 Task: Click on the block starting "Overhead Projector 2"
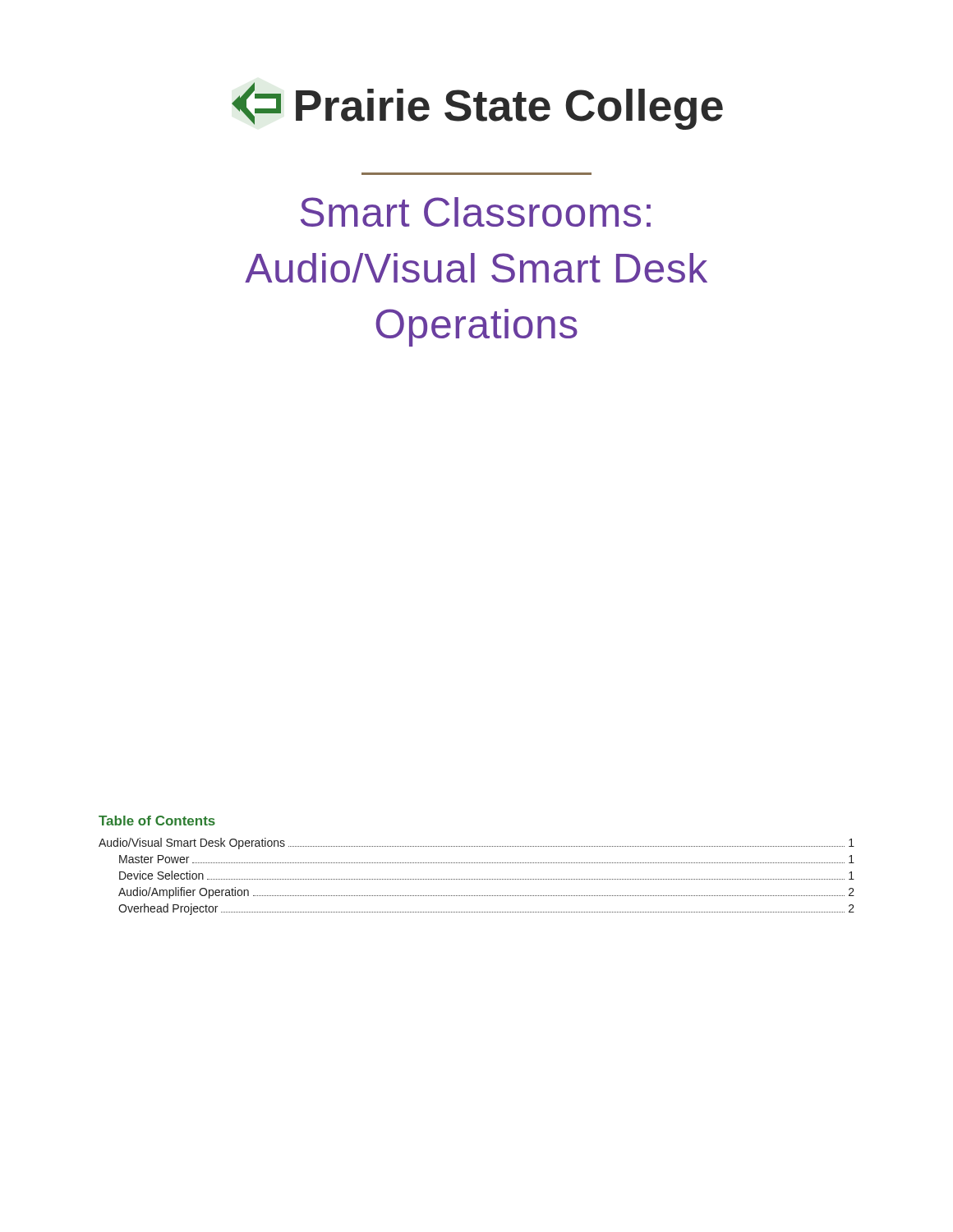[x=476, y=908]
